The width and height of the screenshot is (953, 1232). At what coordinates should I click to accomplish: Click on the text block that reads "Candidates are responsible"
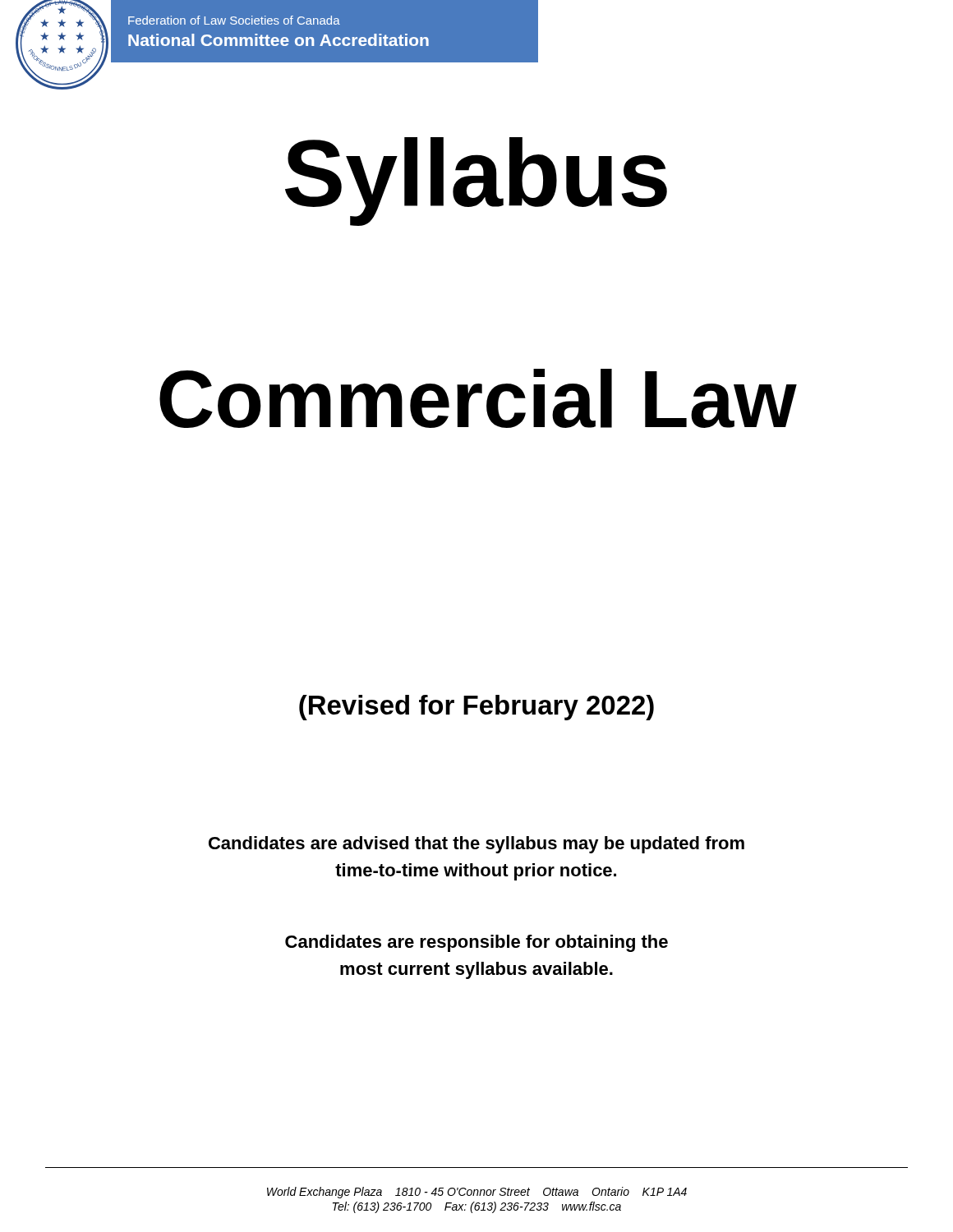point(476,955)
